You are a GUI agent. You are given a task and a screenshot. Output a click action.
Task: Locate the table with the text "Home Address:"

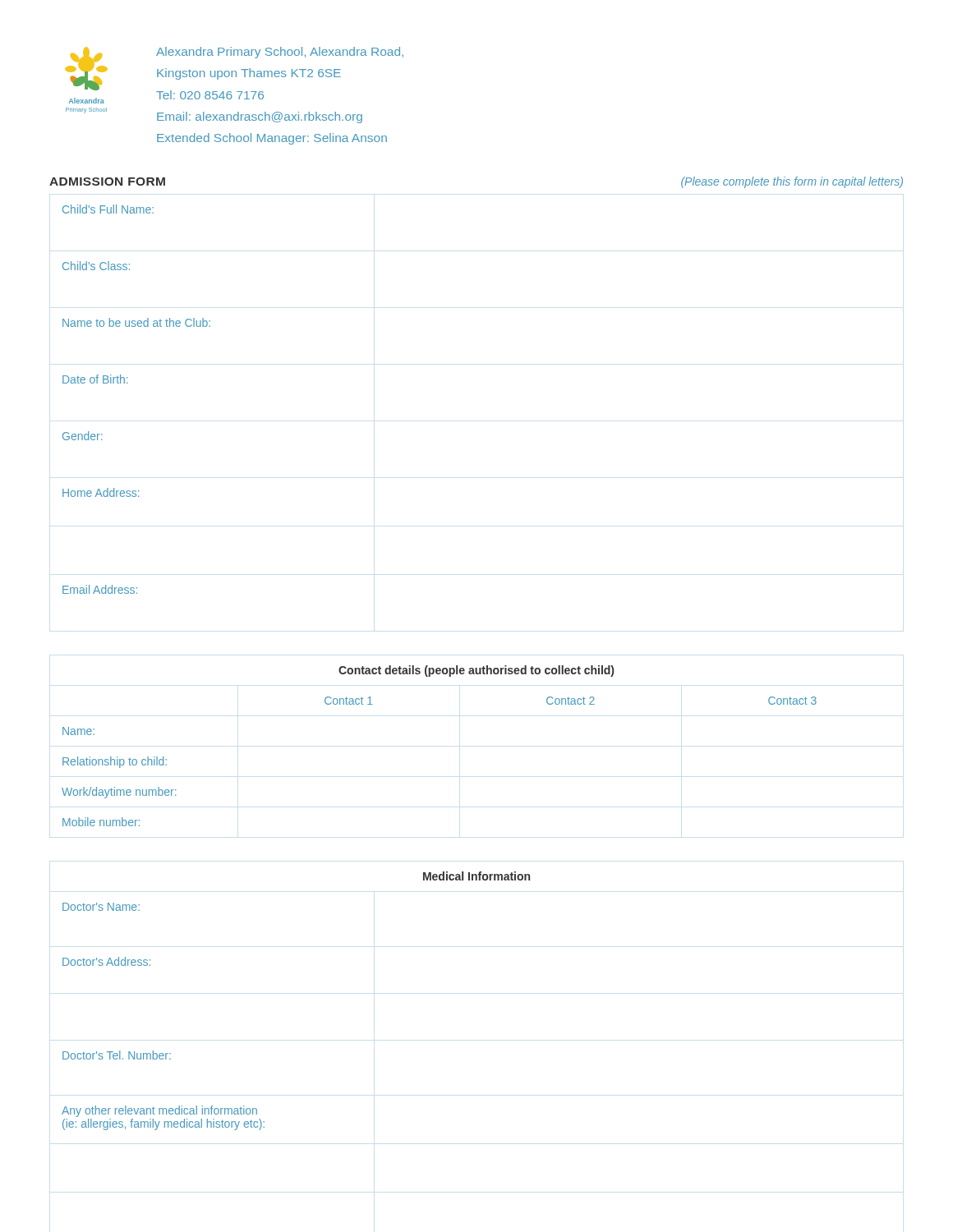476,412
